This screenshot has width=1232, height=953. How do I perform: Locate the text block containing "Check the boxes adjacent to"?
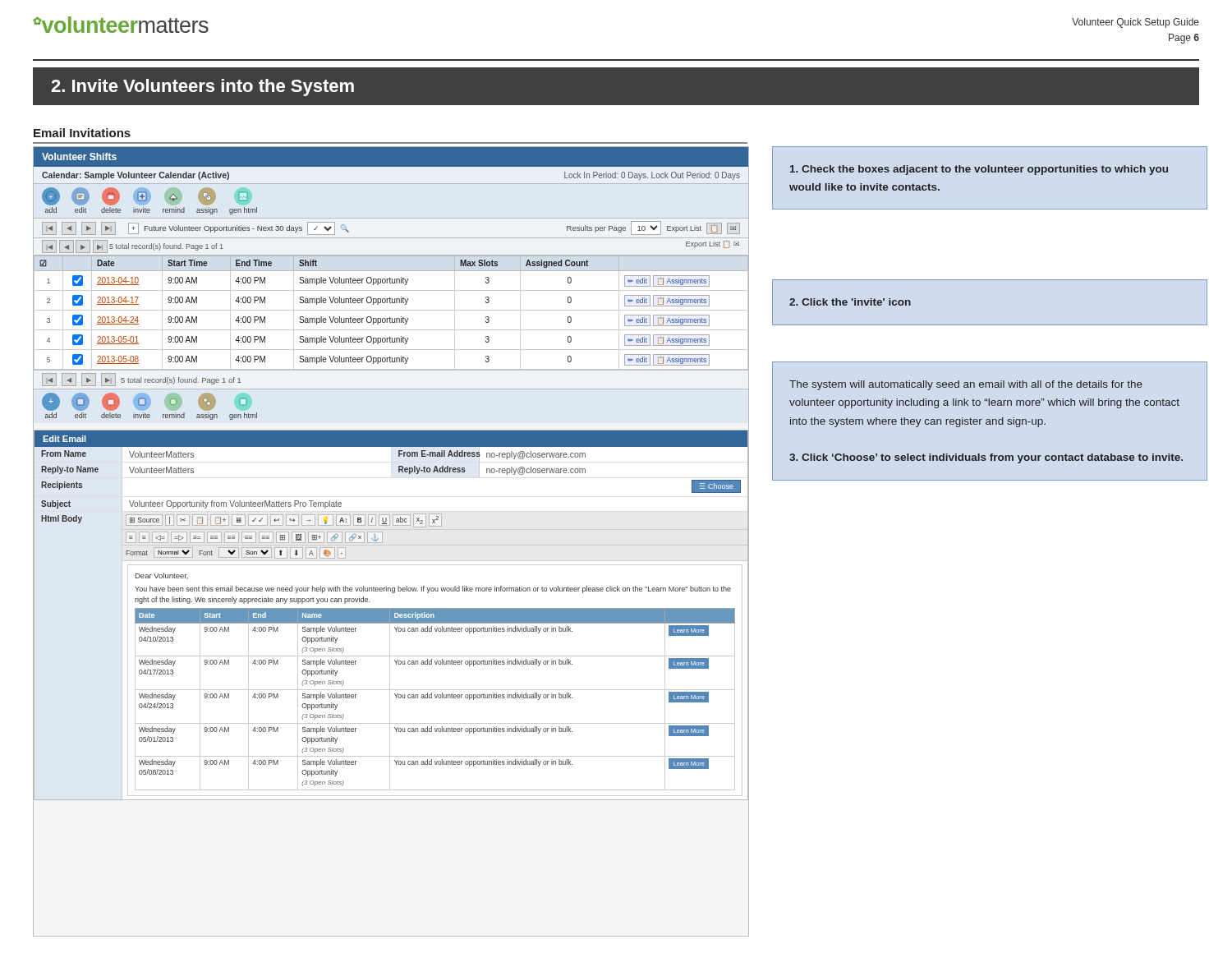[979, 178]
